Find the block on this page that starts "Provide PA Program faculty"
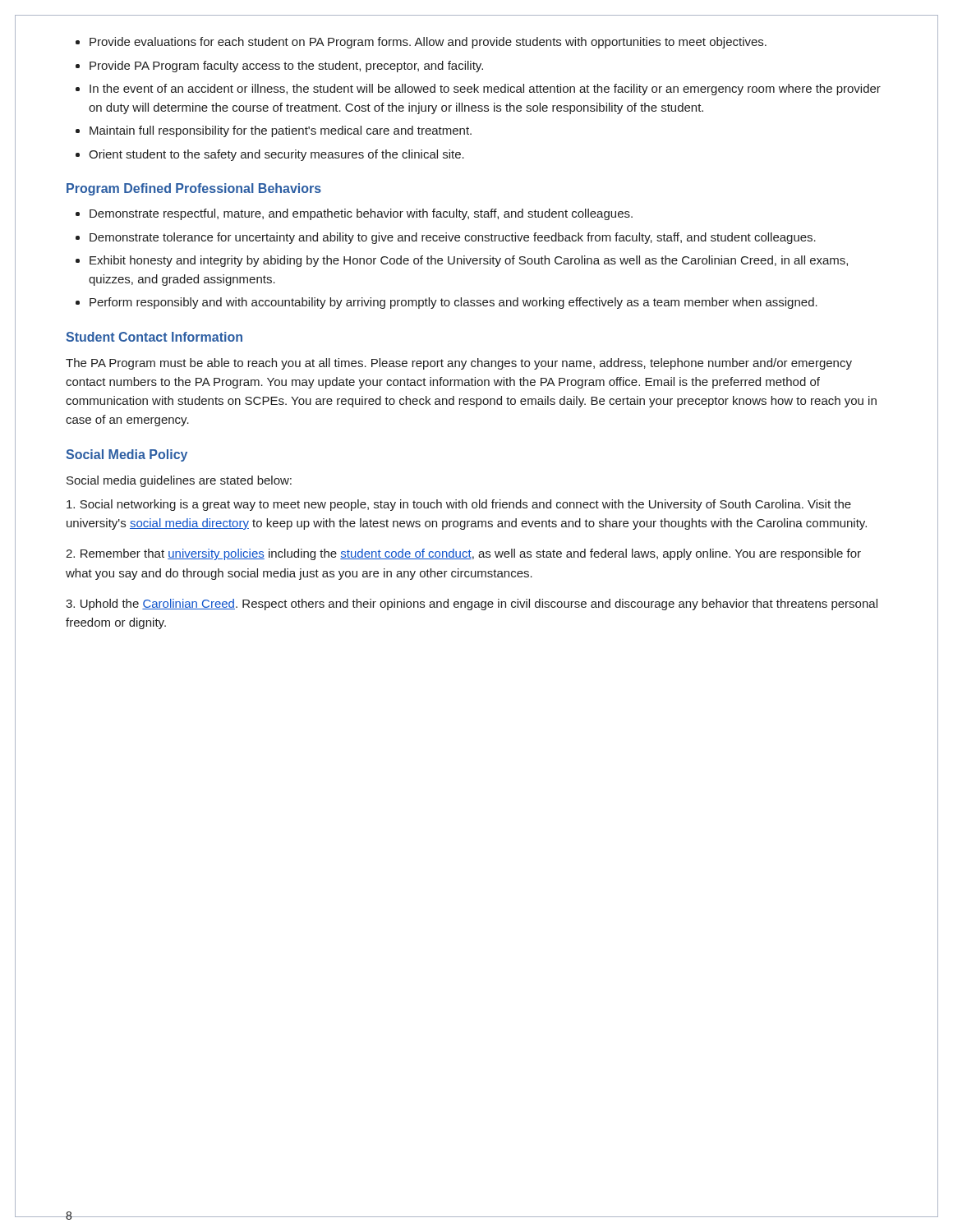 [x=488, y=66]
